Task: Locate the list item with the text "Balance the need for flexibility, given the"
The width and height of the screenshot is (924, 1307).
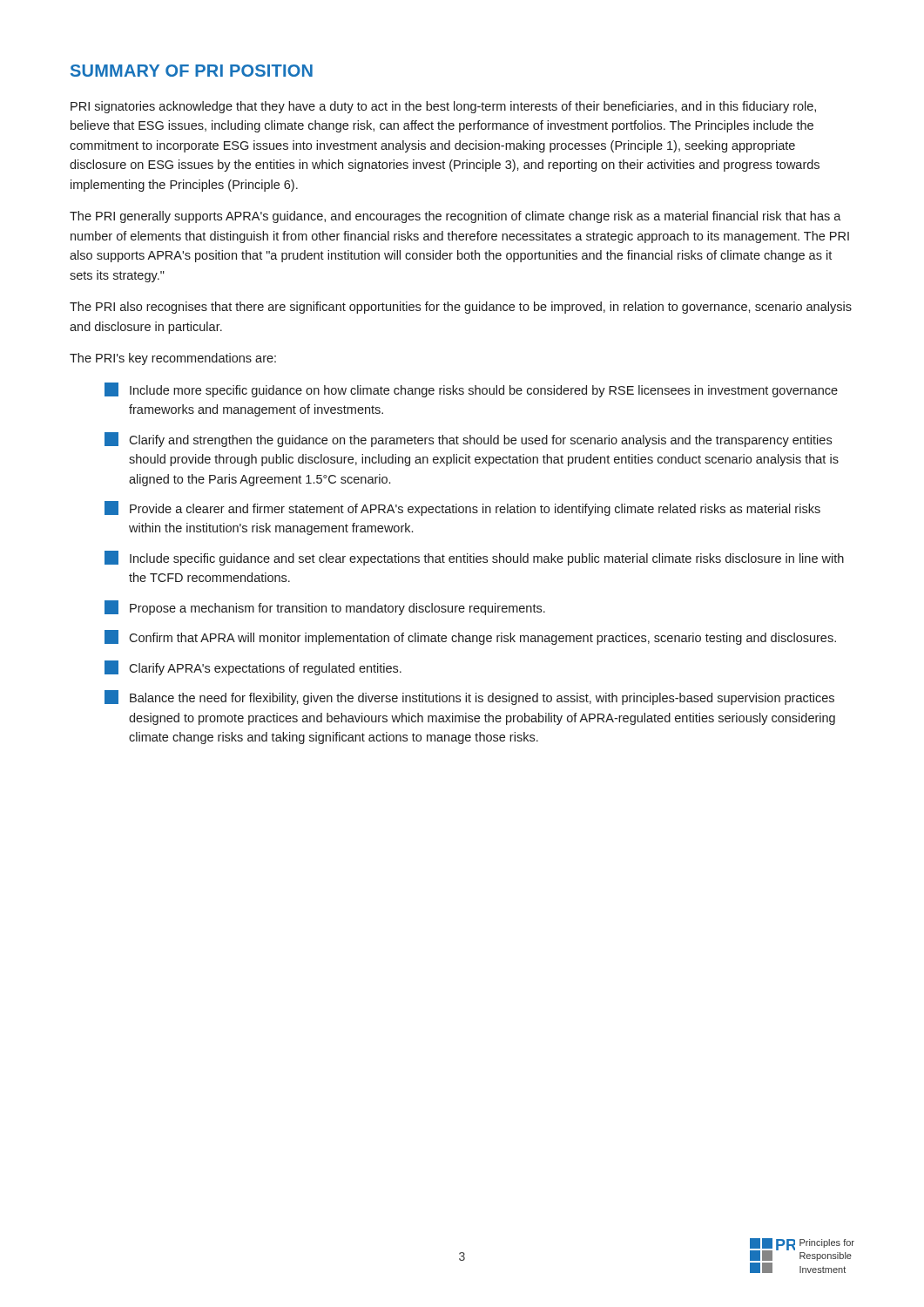Action: (479, 718)
